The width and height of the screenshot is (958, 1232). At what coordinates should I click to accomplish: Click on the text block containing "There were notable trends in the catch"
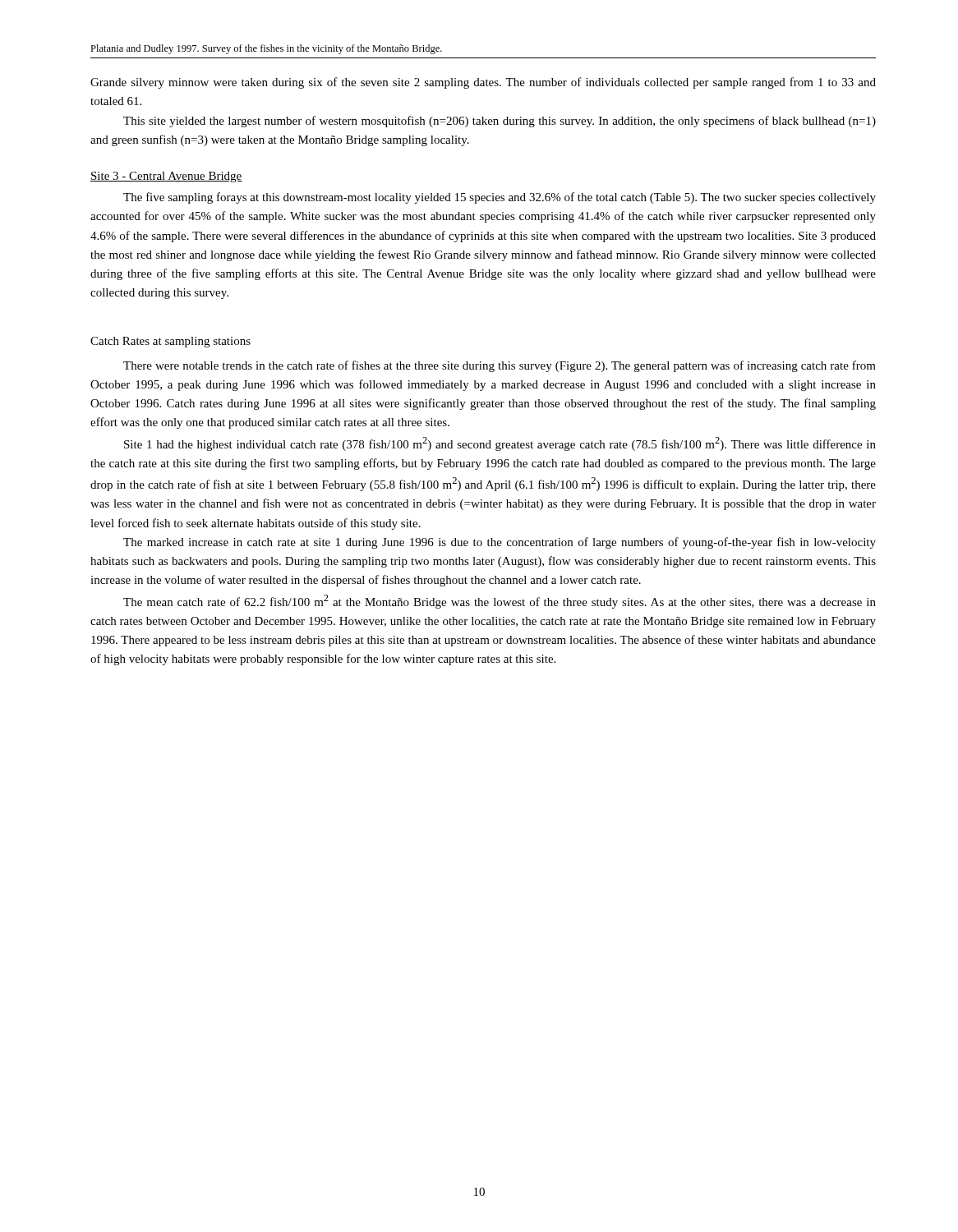click(483, 513)
